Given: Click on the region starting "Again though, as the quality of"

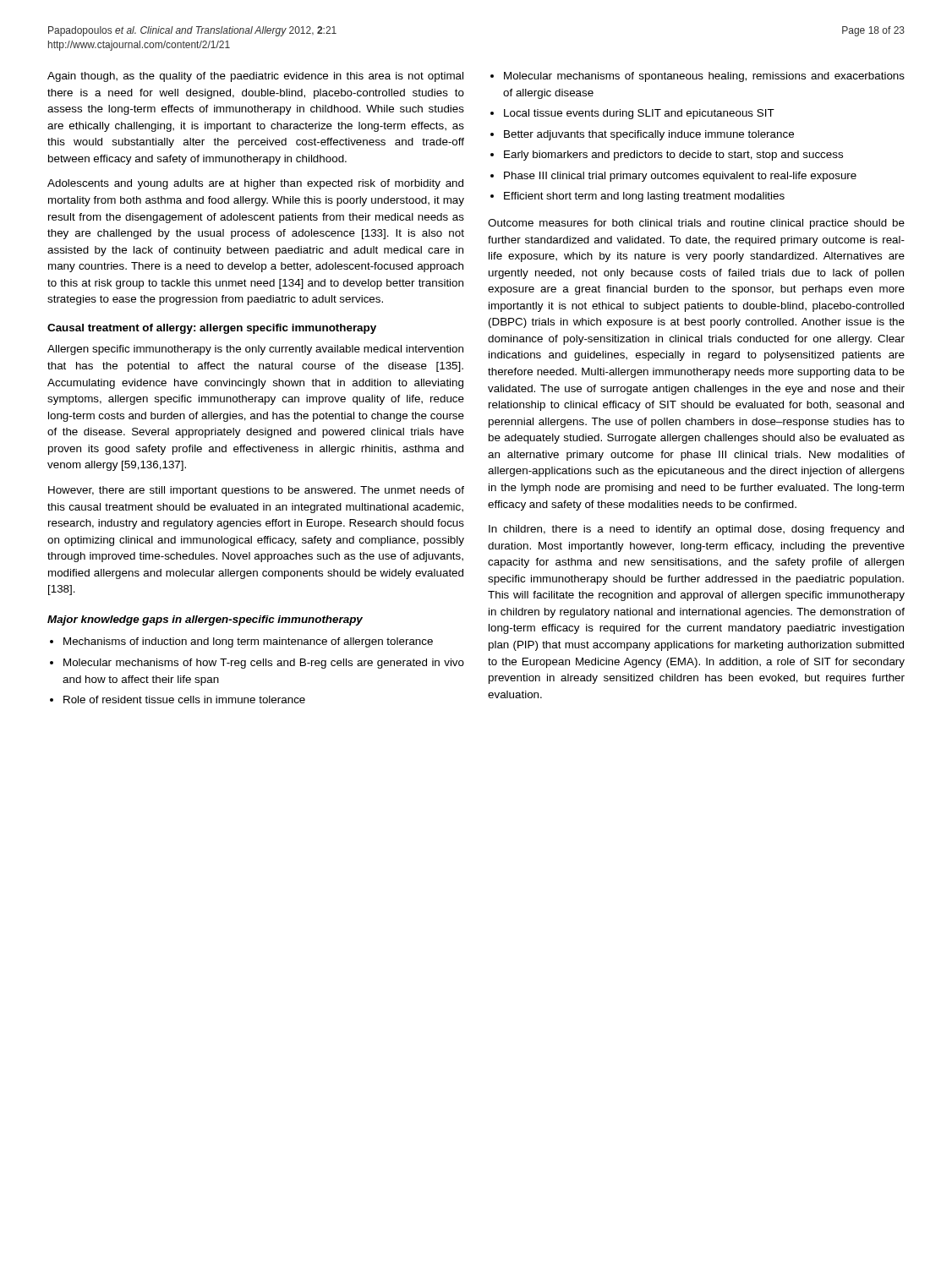Looking at the screenshot, I should (256, 117).
